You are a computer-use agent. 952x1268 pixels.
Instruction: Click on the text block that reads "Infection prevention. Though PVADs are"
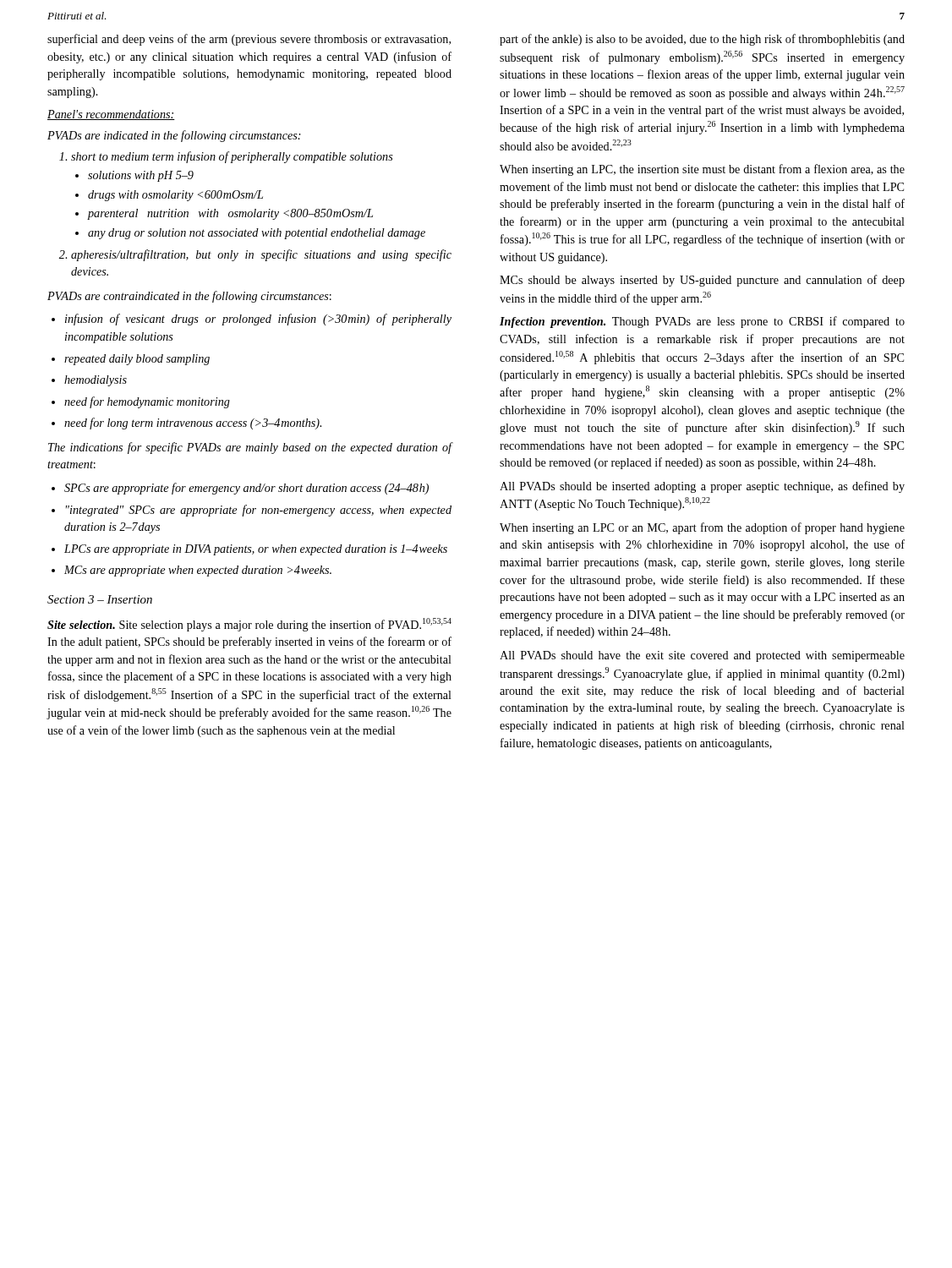702,392
